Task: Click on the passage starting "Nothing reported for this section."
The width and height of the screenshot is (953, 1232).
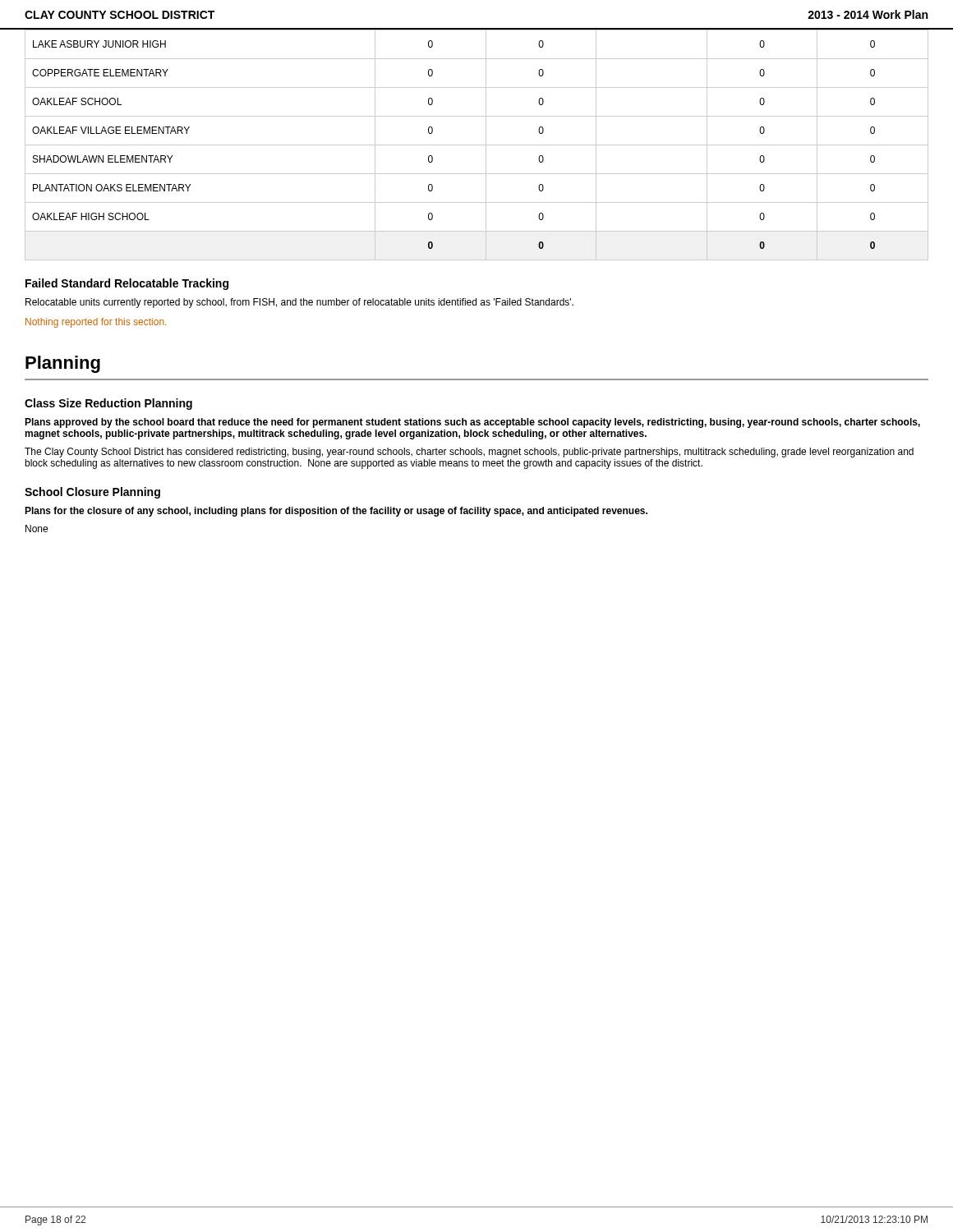Action: (x=96, y=322)
